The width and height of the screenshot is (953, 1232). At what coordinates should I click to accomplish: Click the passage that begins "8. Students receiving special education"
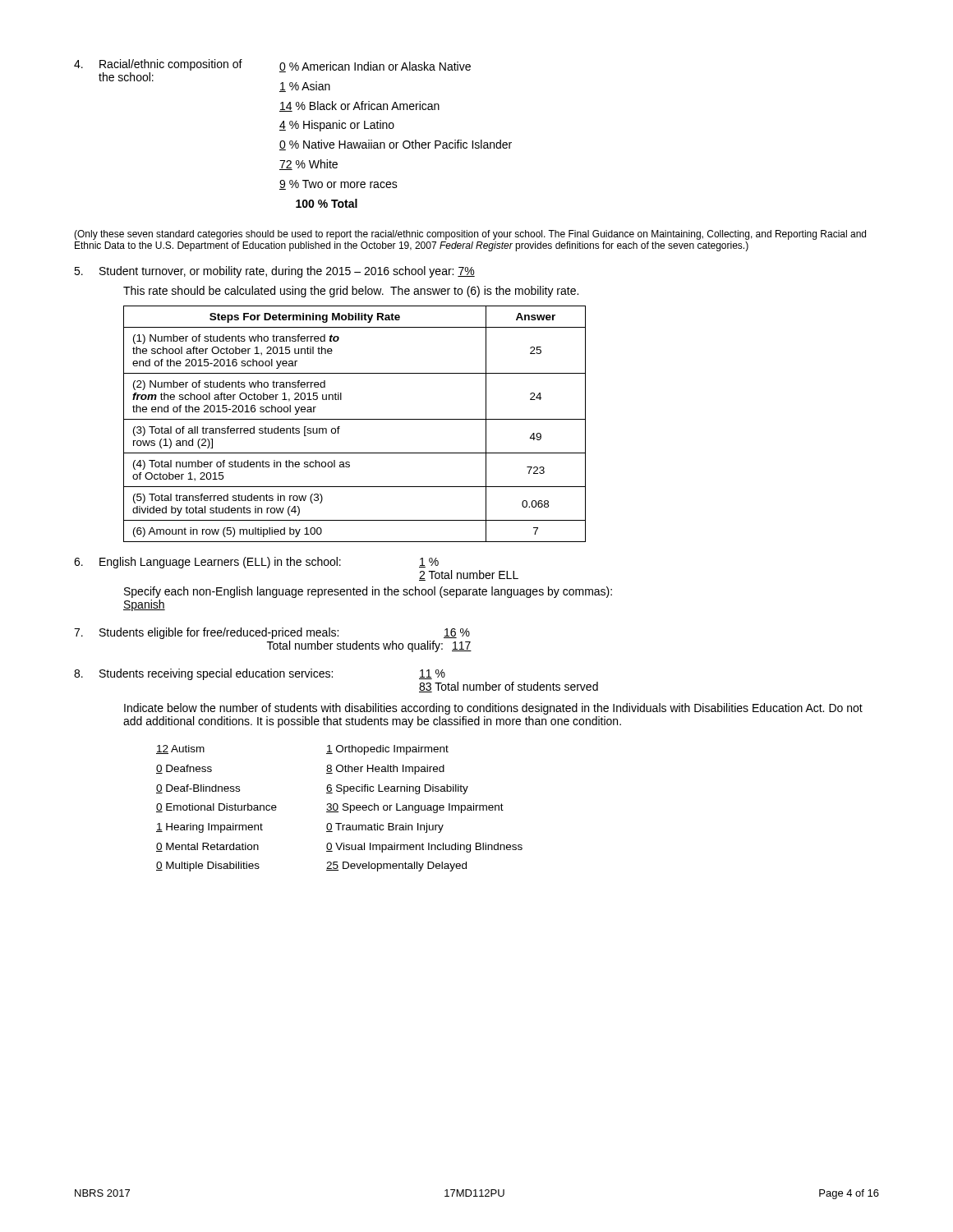click(336, 680)
